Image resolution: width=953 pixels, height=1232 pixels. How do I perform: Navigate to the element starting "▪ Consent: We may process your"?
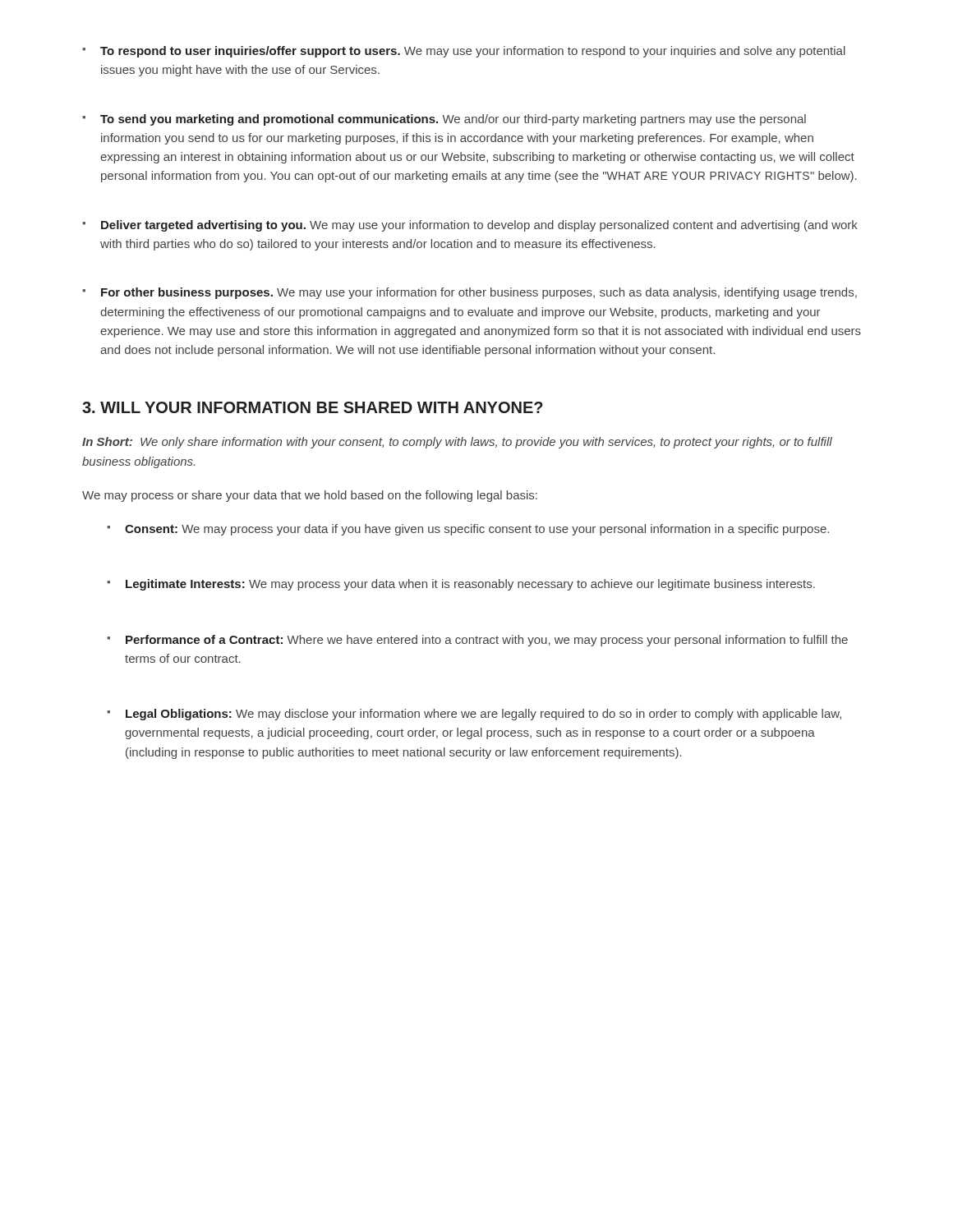tap(489, 529)
